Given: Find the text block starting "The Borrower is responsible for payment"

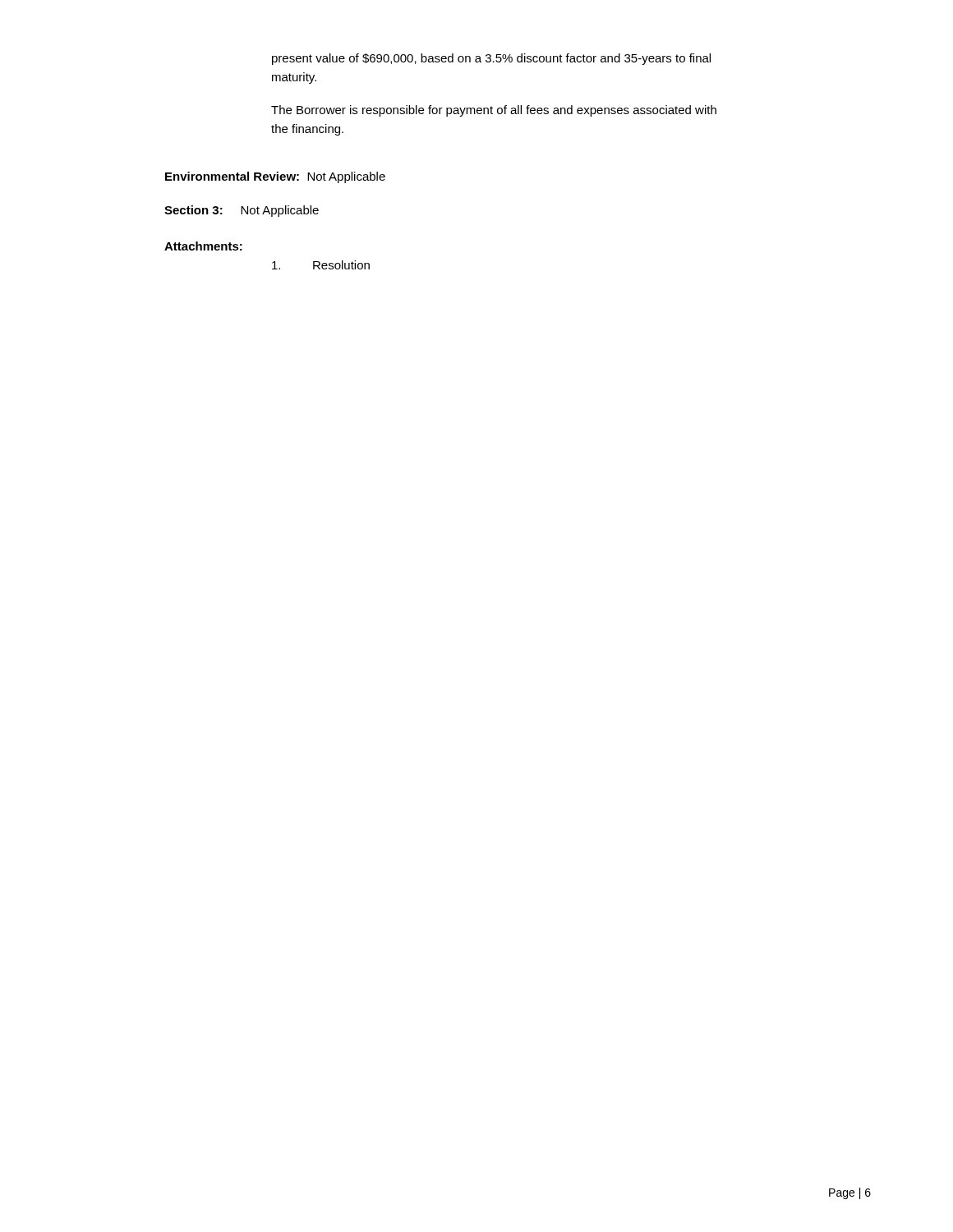Looking at the screenshot, I should pyautogui.click(x=494, y=119).
